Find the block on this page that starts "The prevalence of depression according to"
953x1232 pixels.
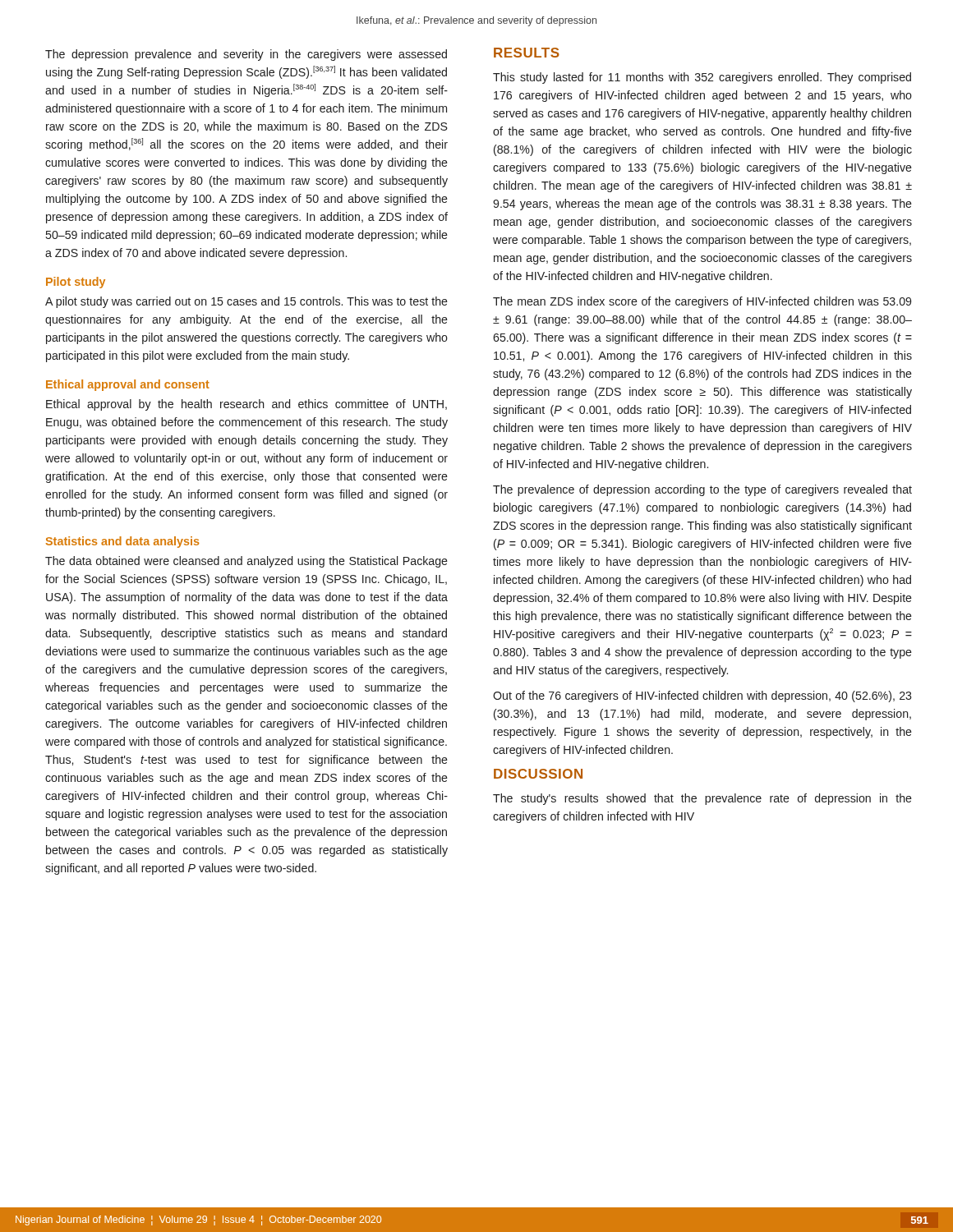coord(702,580)
